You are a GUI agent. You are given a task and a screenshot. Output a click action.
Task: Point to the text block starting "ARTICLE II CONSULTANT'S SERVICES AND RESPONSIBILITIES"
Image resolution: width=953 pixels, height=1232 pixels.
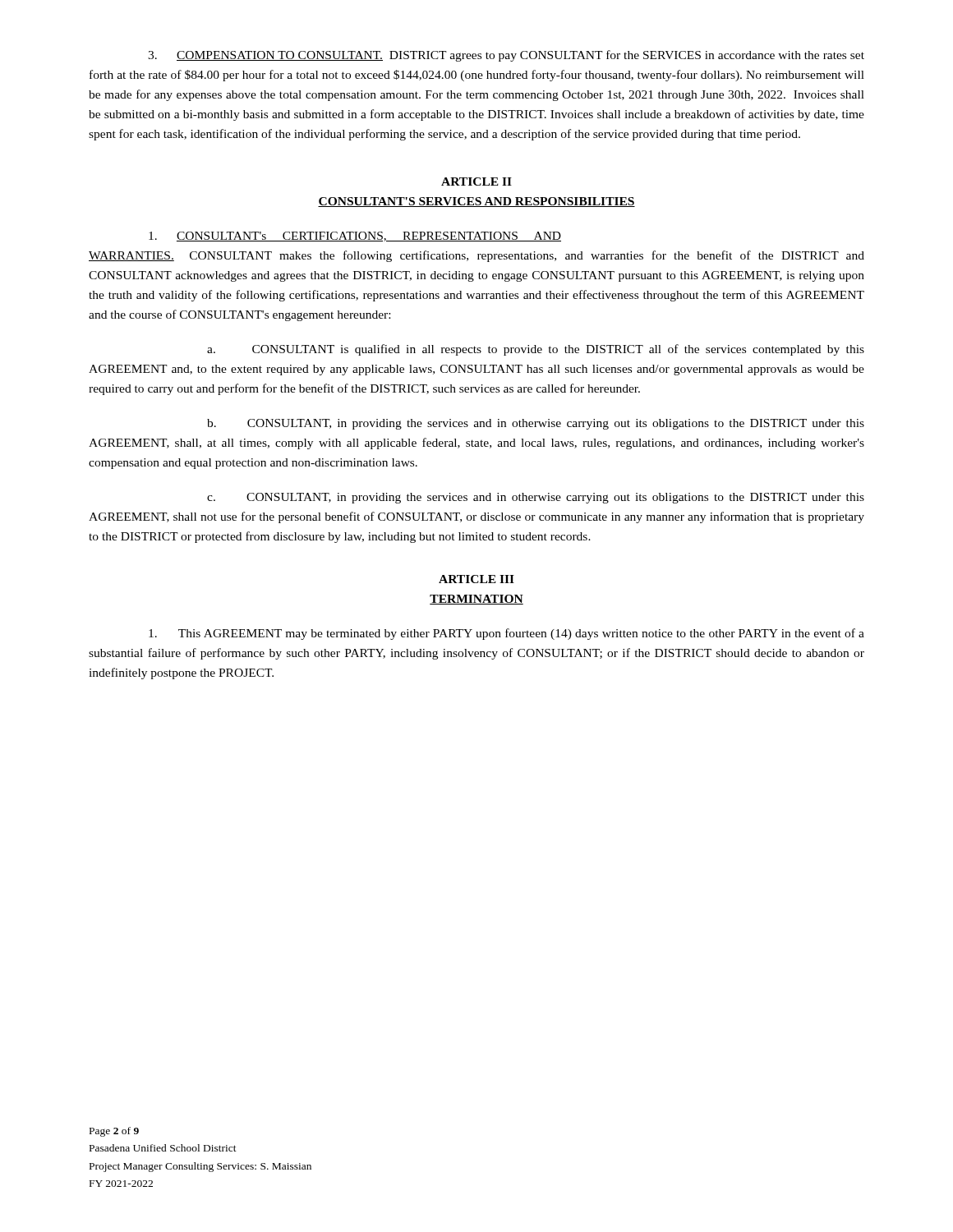pos(476,191)
